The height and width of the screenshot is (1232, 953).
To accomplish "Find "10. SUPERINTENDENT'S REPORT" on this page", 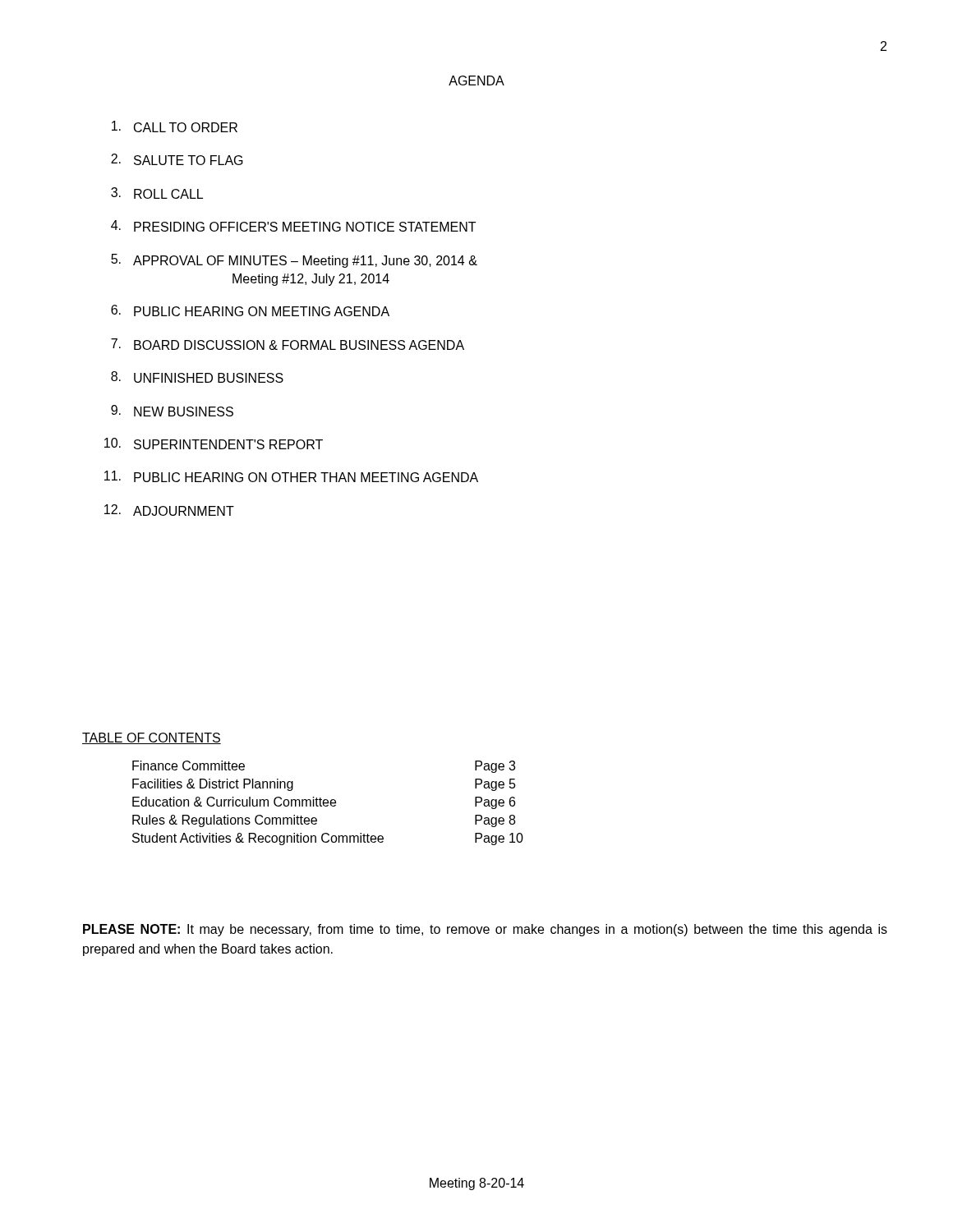I will click(x=203, y=445).
